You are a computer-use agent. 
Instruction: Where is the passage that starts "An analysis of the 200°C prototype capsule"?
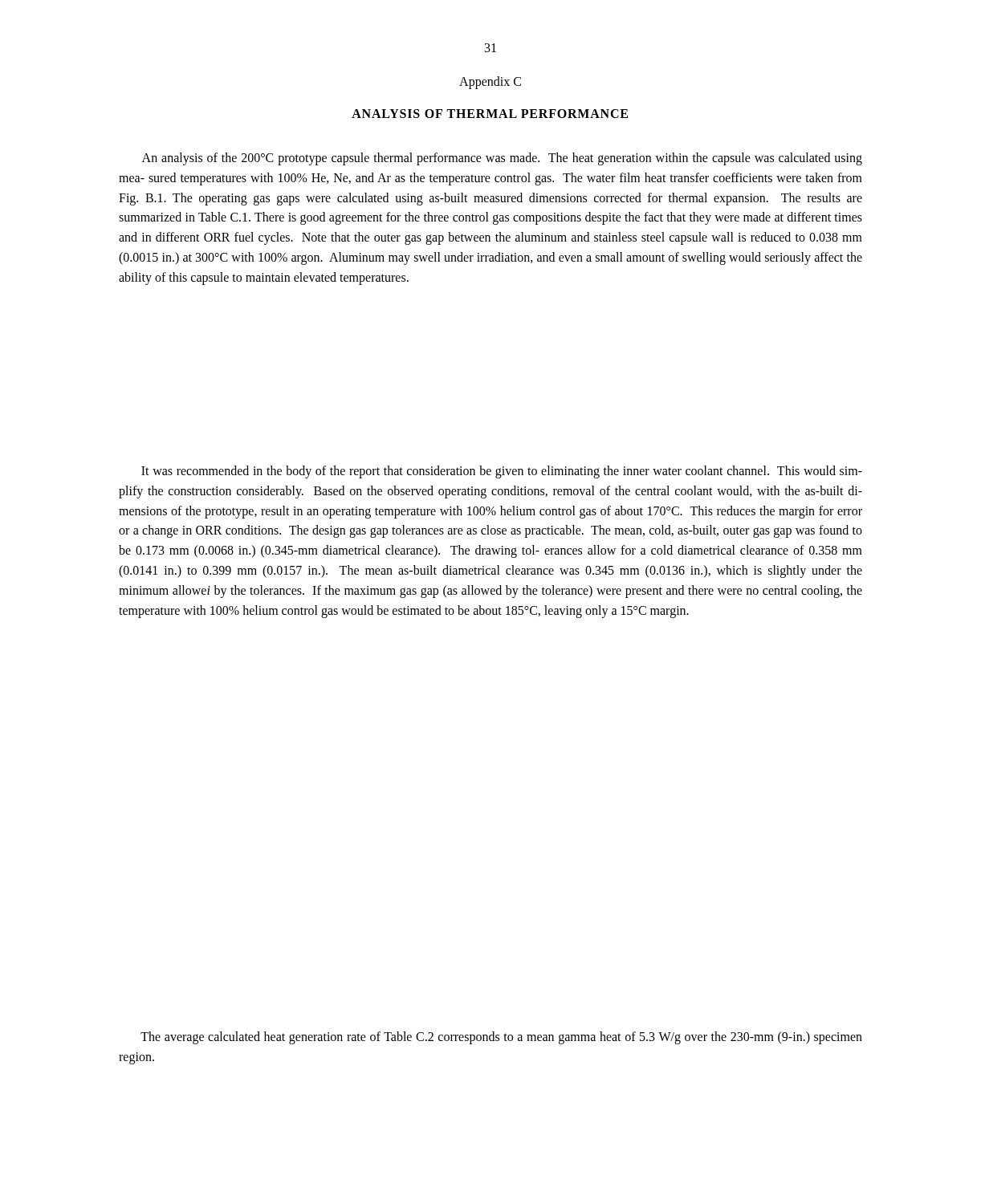point(490,217)
